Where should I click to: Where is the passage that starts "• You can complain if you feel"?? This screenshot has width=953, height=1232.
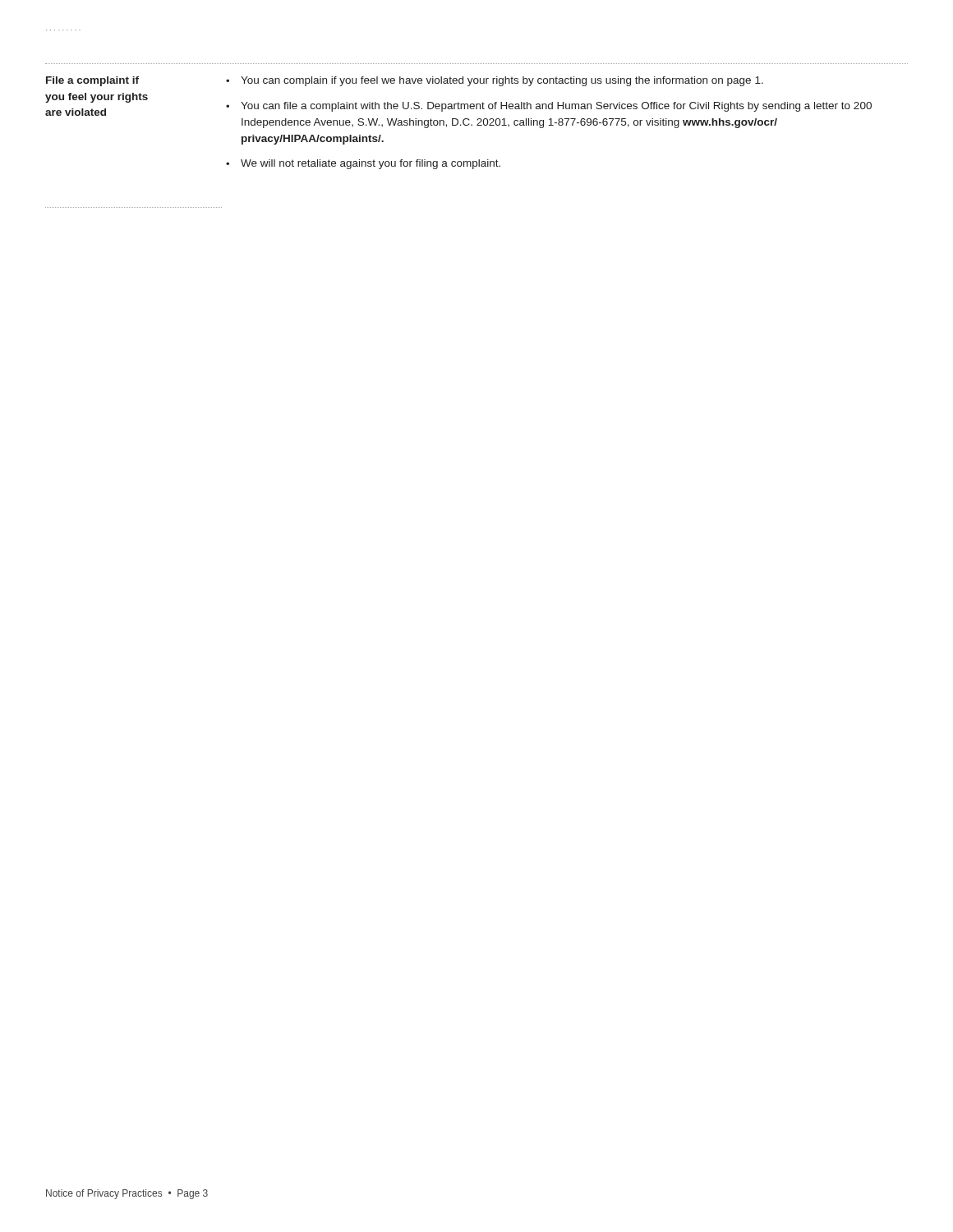[567, 81]
